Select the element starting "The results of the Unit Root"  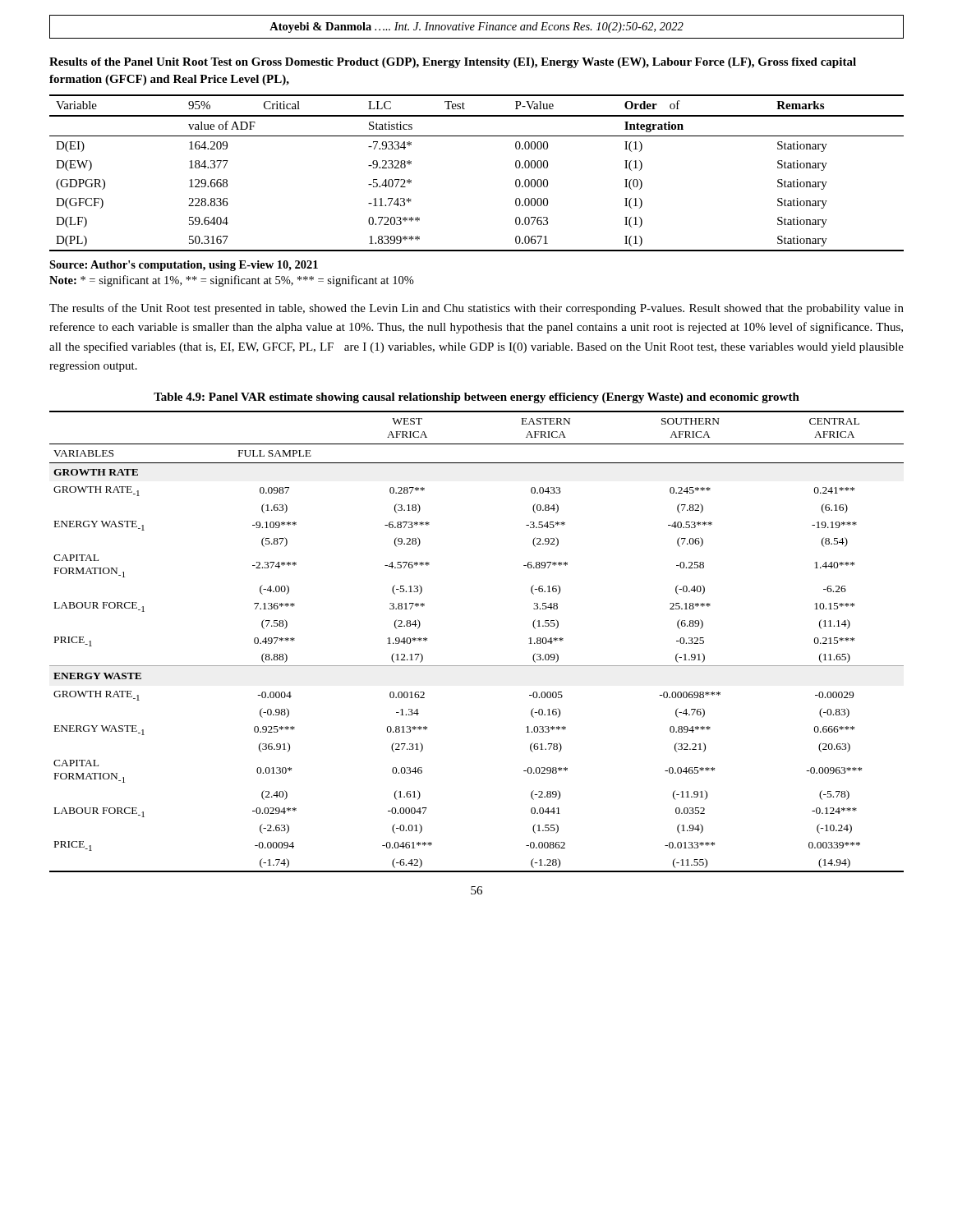[x=476, y=337]
